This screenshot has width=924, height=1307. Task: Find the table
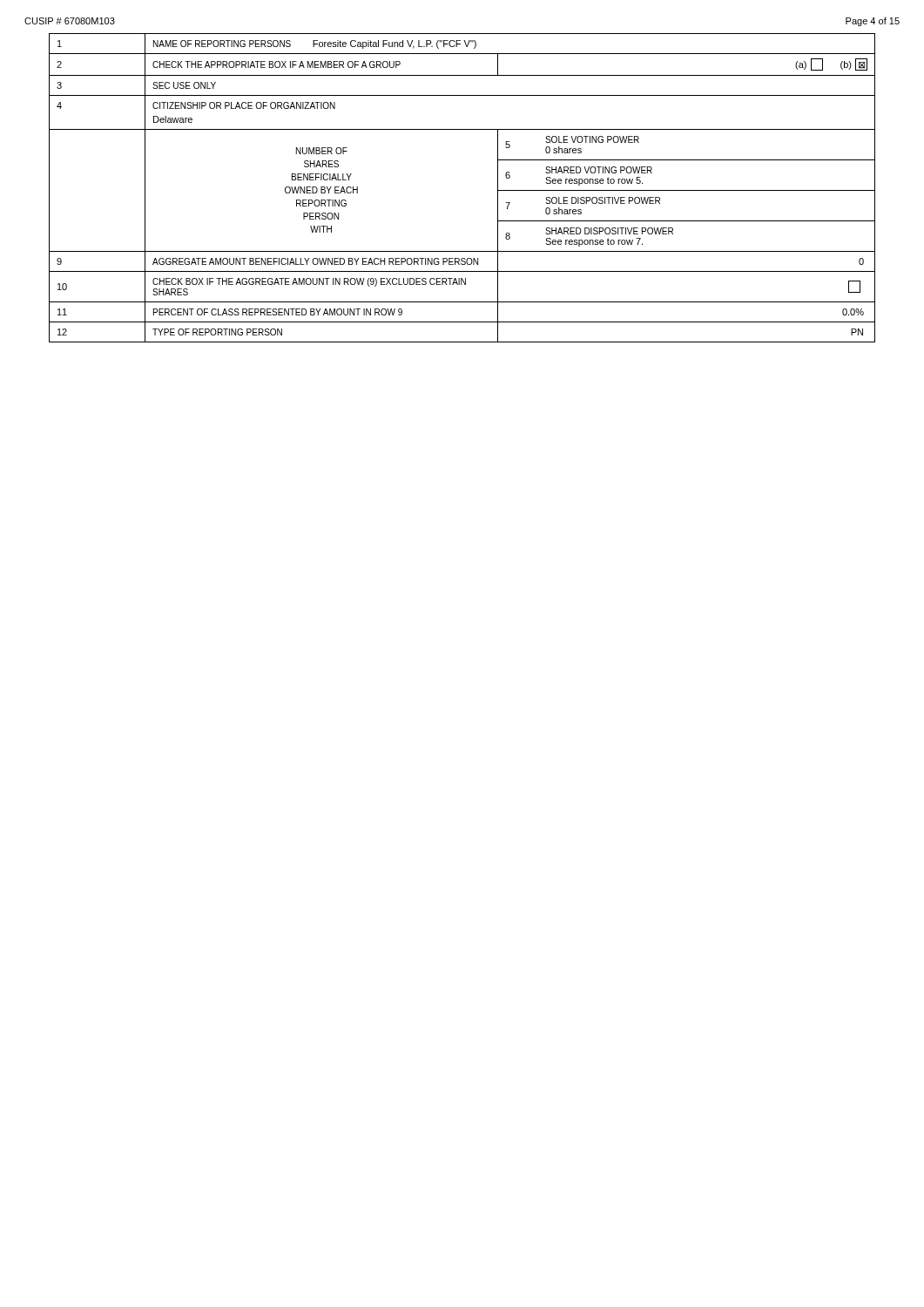[462, 188]
